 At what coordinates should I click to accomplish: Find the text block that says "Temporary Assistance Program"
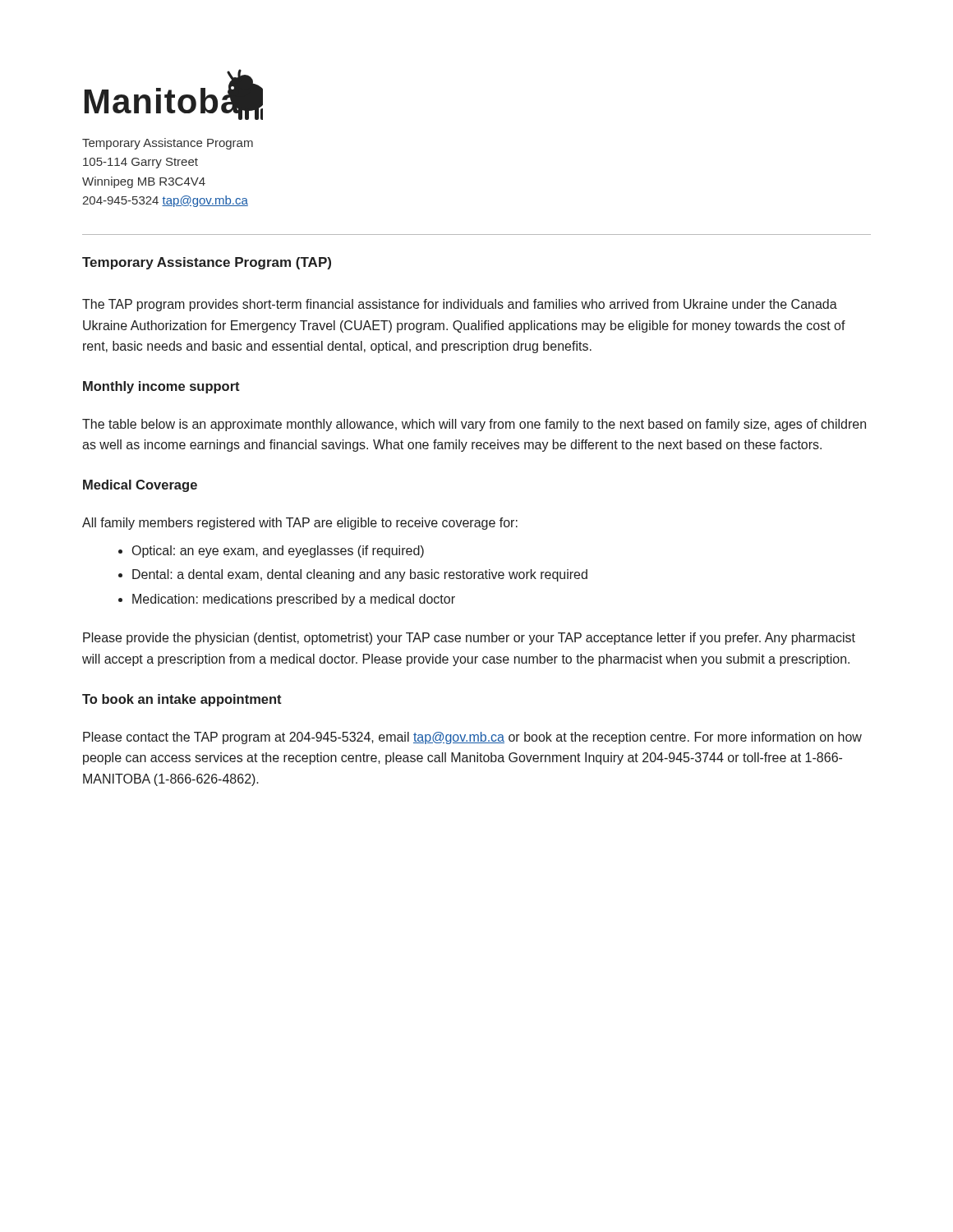(168, 171)
